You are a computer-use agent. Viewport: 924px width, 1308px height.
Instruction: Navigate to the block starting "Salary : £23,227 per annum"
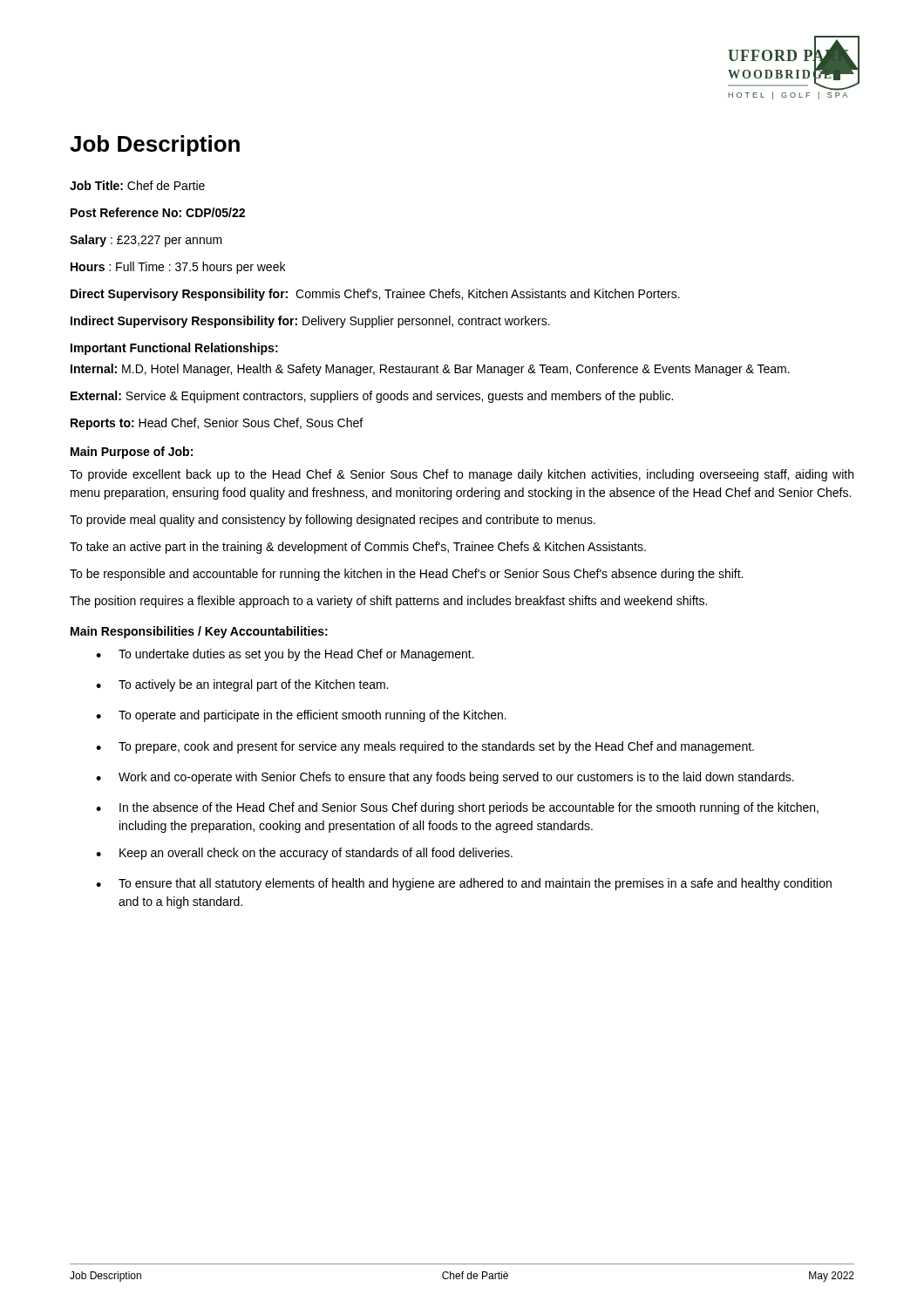tap(146, 240)
